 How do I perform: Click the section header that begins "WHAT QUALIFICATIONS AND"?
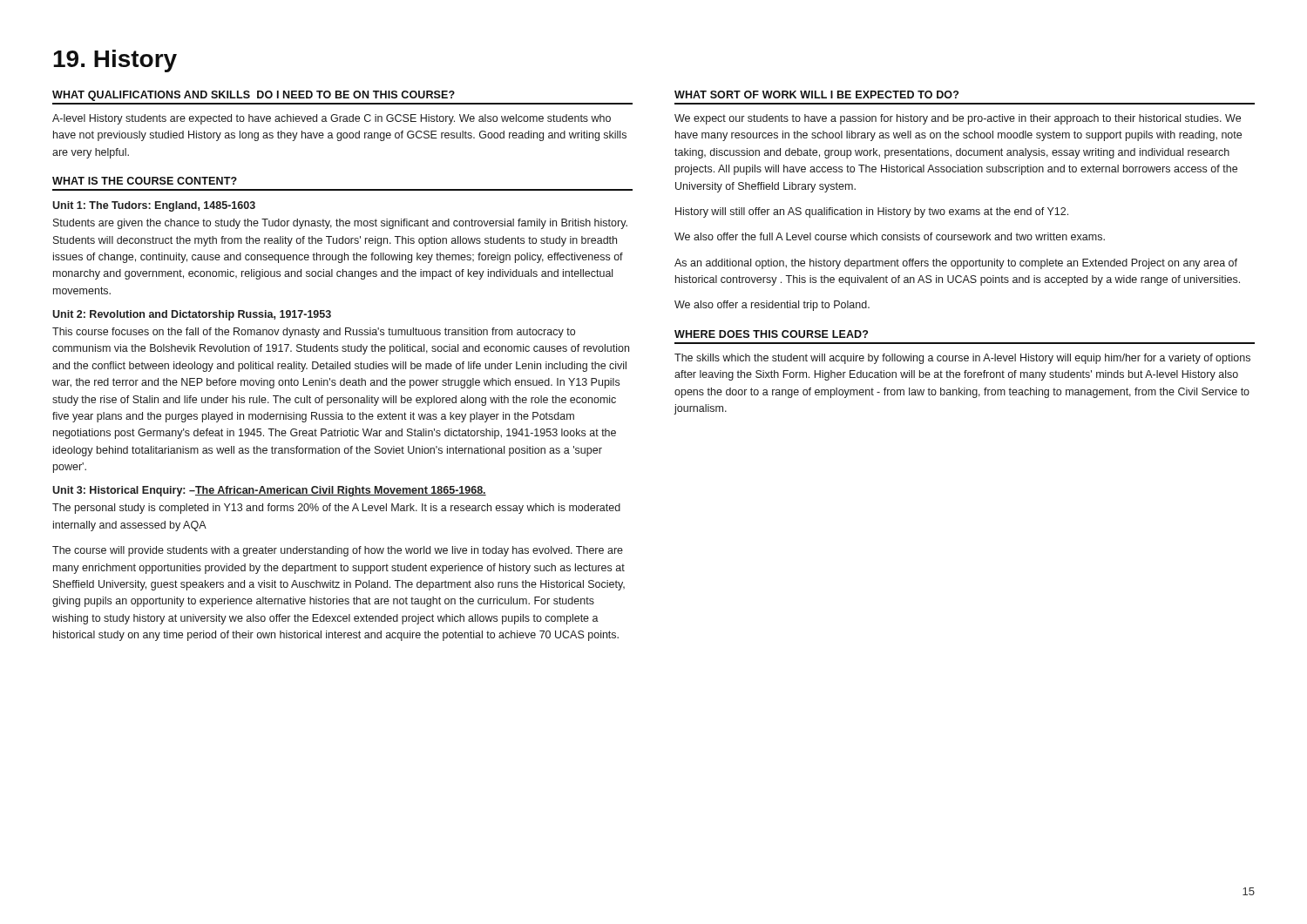tap(254, 95)
